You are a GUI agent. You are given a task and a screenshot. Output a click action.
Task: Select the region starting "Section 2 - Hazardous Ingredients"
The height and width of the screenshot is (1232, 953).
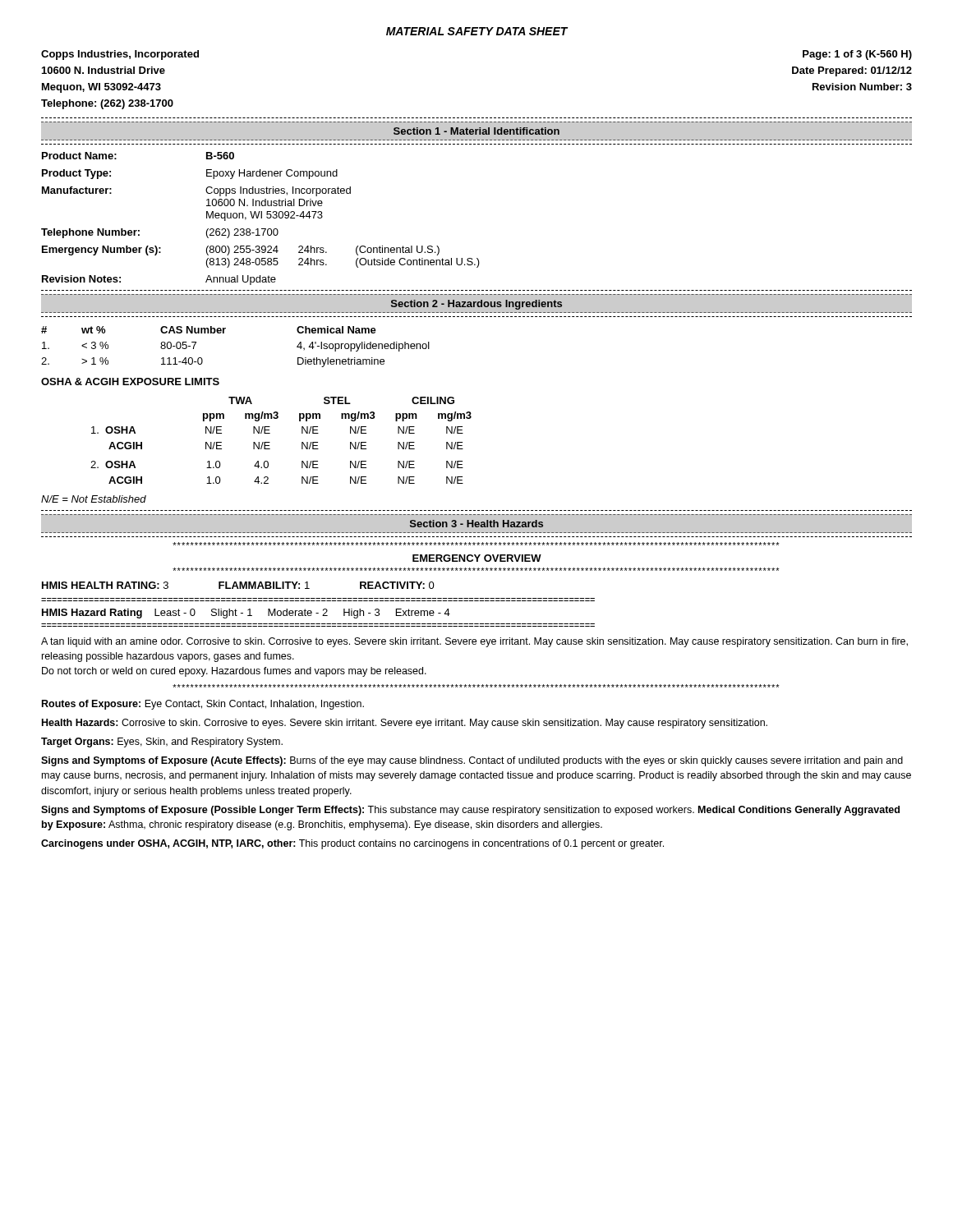476,303
